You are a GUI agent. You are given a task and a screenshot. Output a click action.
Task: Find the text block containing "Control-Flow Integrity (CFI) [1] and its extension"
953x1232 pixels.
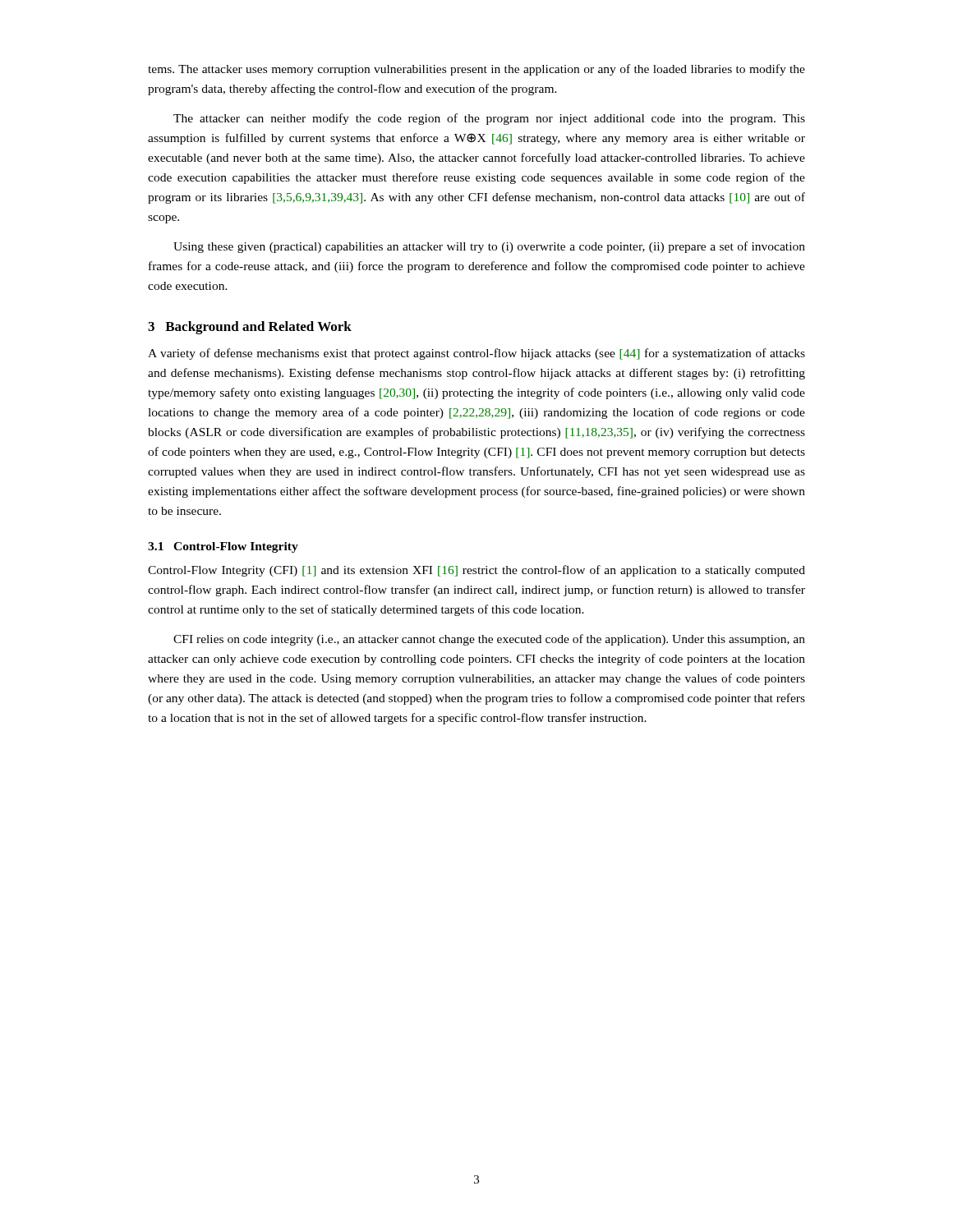476,590
